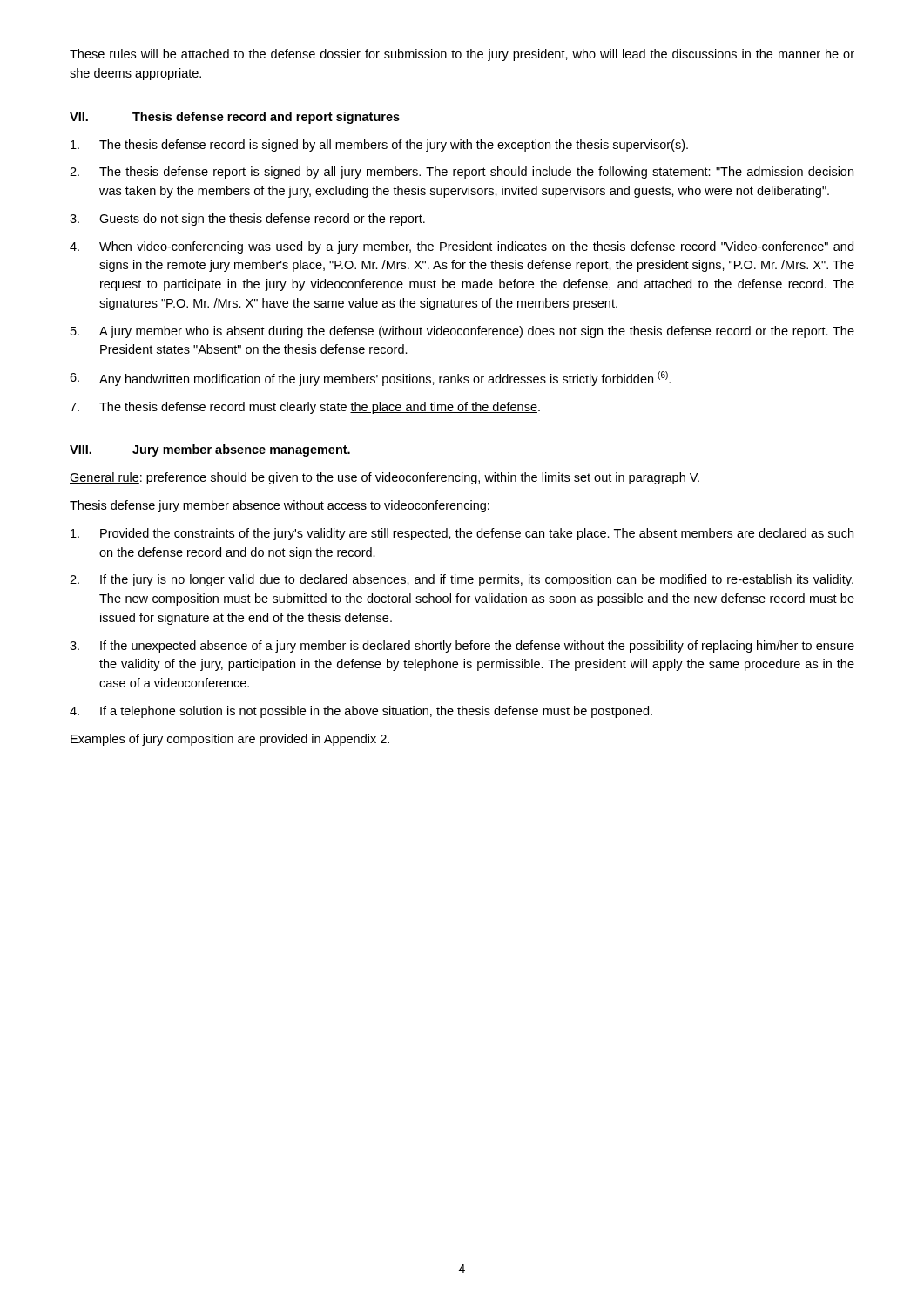Click on the text block starting "4. If a telephone solution is not"
Image resolution: width=924 pixels, height=1307 pixels.
(x=462, y=712)
